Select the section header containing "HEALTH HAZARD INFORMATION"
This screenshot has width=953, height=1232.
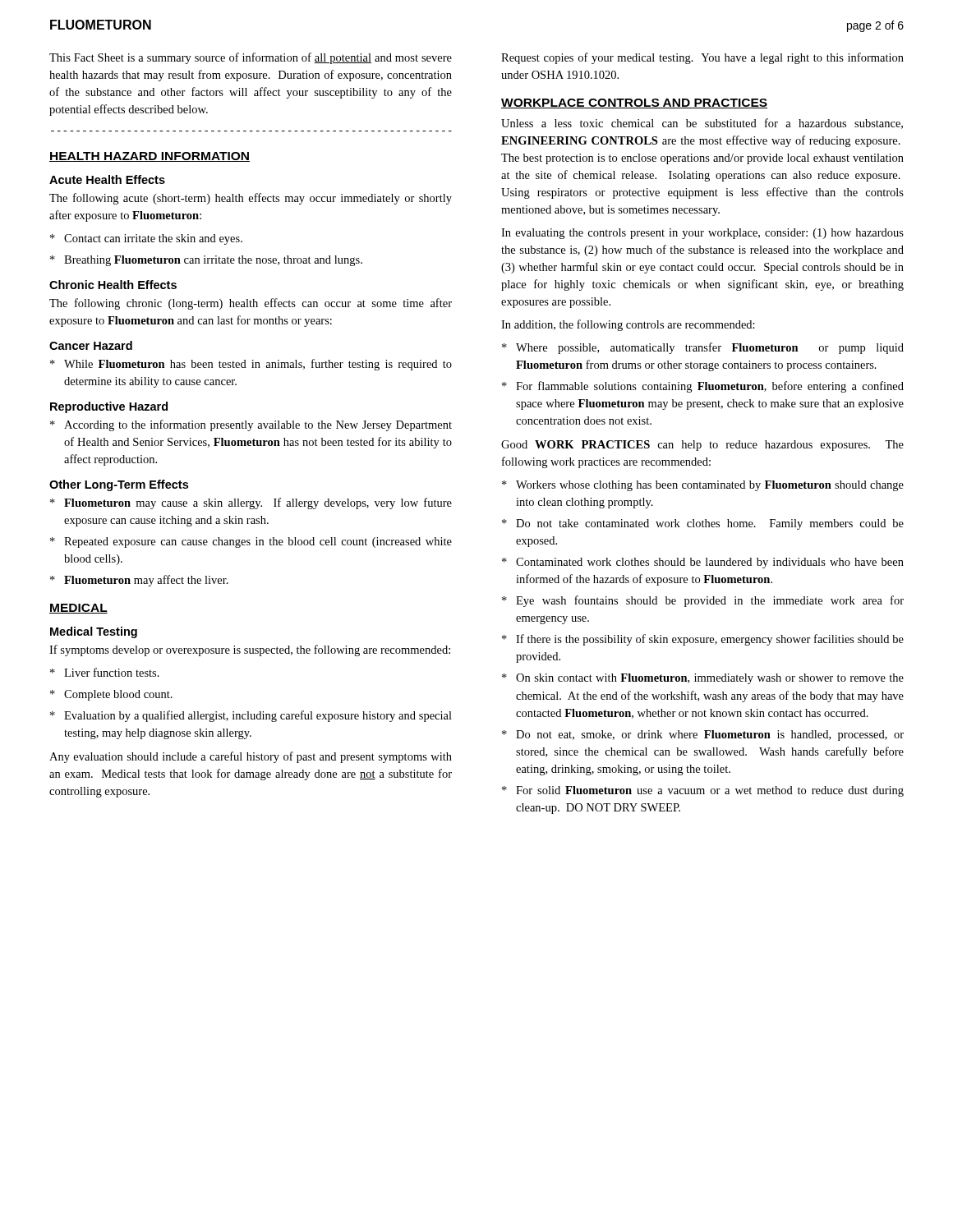[251, 156]
